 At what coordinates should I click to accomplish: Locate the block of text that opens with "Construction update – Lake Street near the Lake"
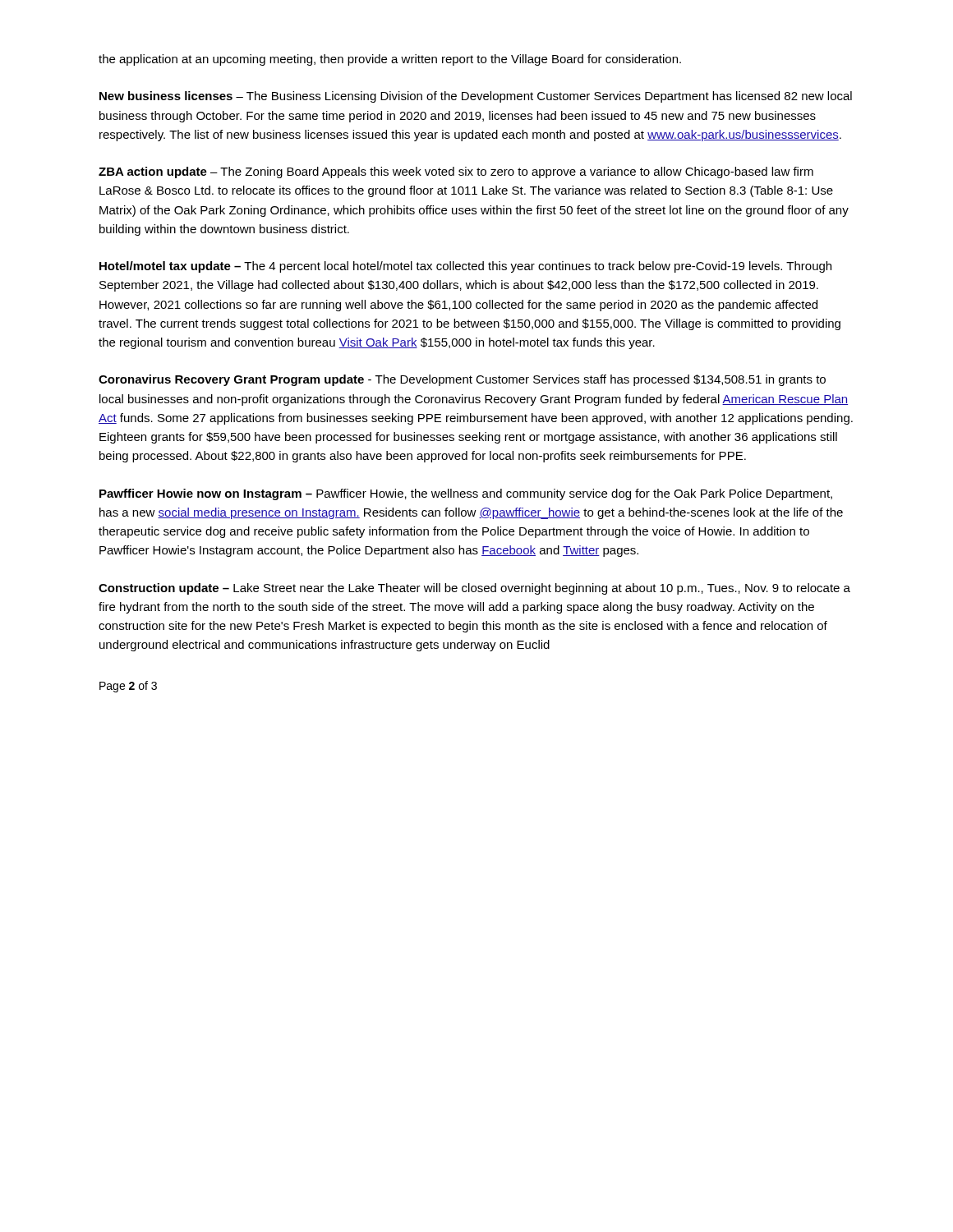[474, 616]
